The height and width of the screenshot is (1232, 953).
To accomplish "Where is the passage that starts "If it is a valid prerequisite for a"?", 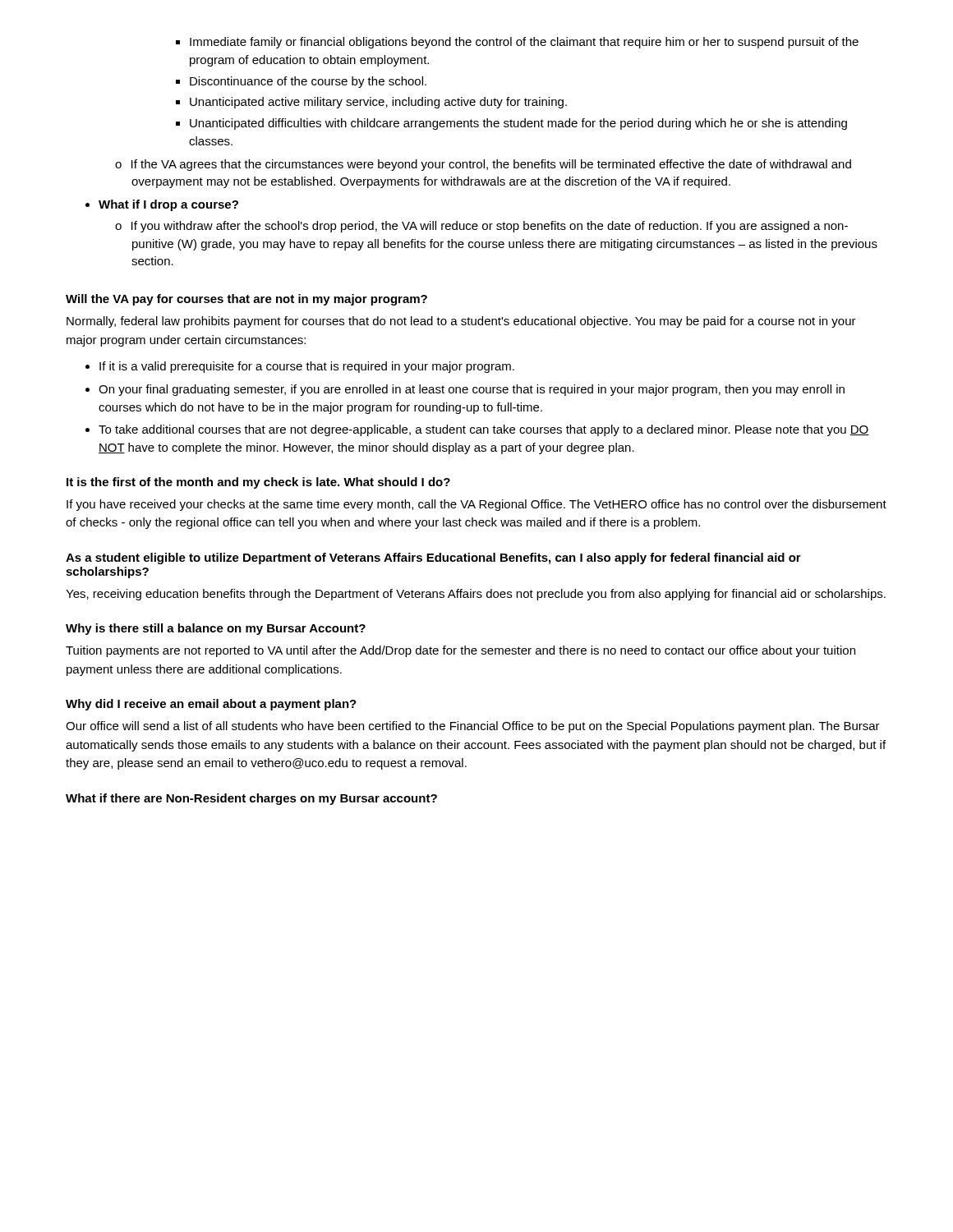I will [x=307, y=366].
